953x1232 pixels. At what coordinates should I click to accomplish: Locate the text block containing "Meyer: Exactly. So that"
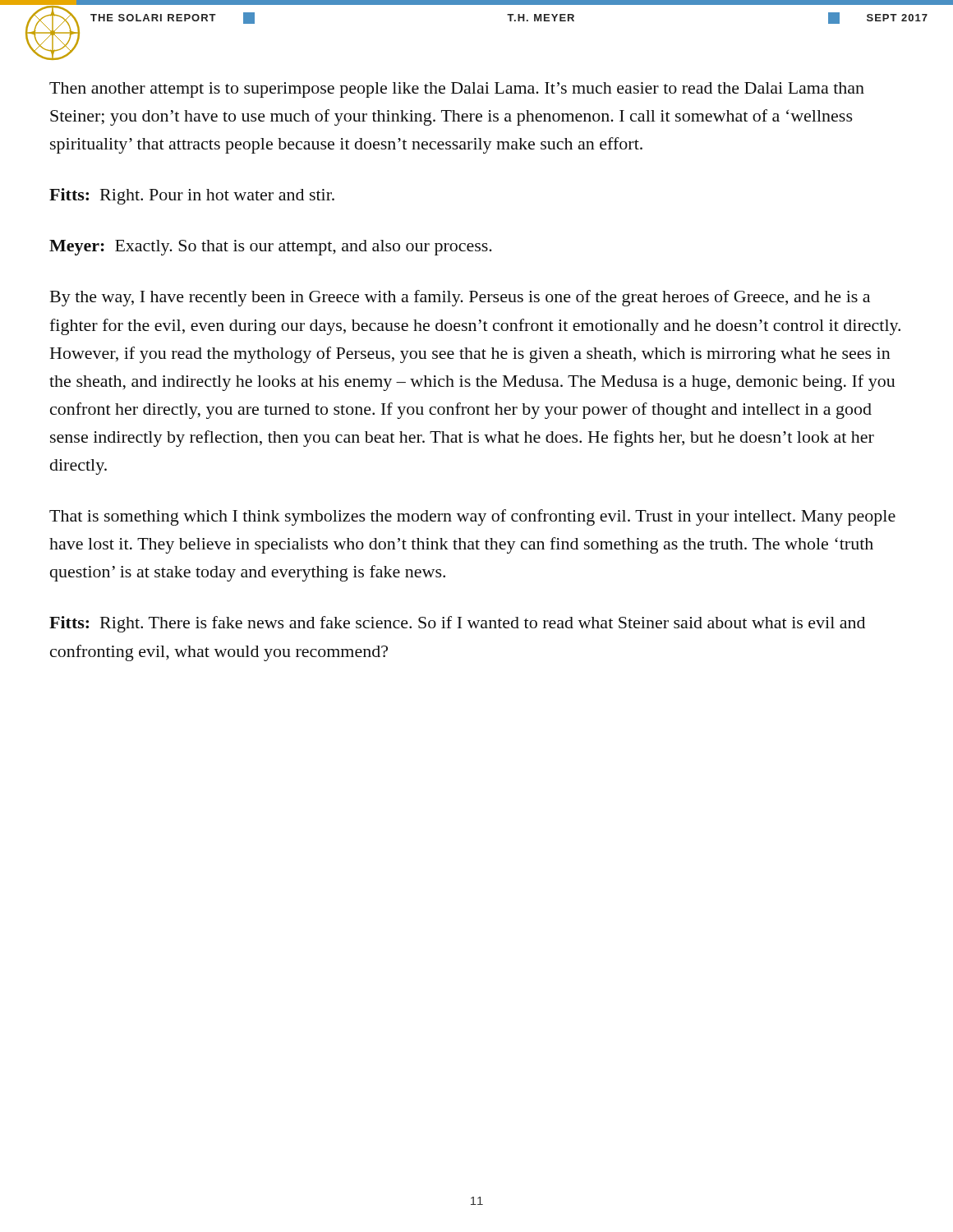click(x=271, y=245)
